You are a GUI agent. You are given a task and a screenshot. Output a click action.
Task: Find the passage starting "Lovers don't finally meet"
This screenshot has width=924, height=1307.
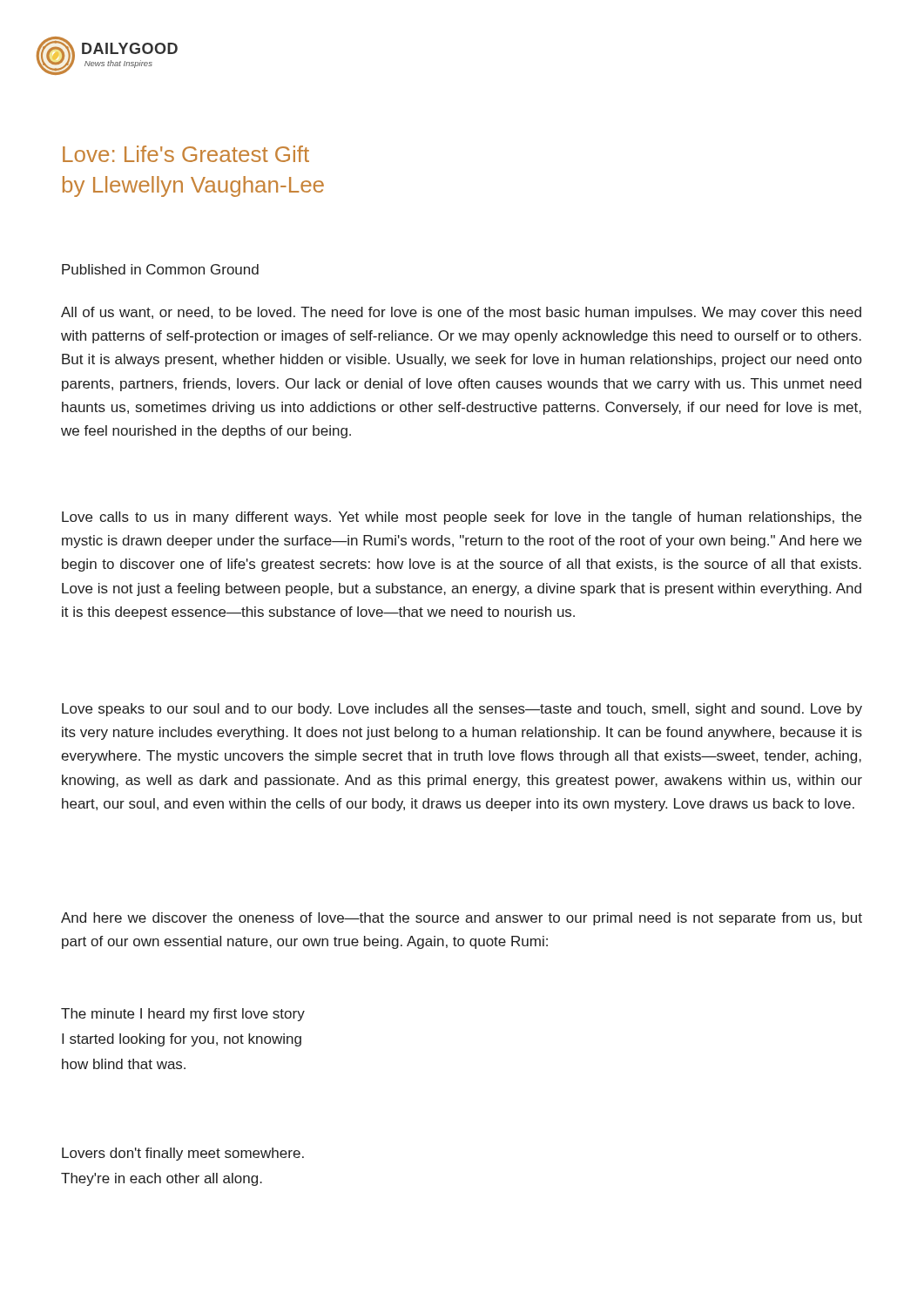(183, 1166)
